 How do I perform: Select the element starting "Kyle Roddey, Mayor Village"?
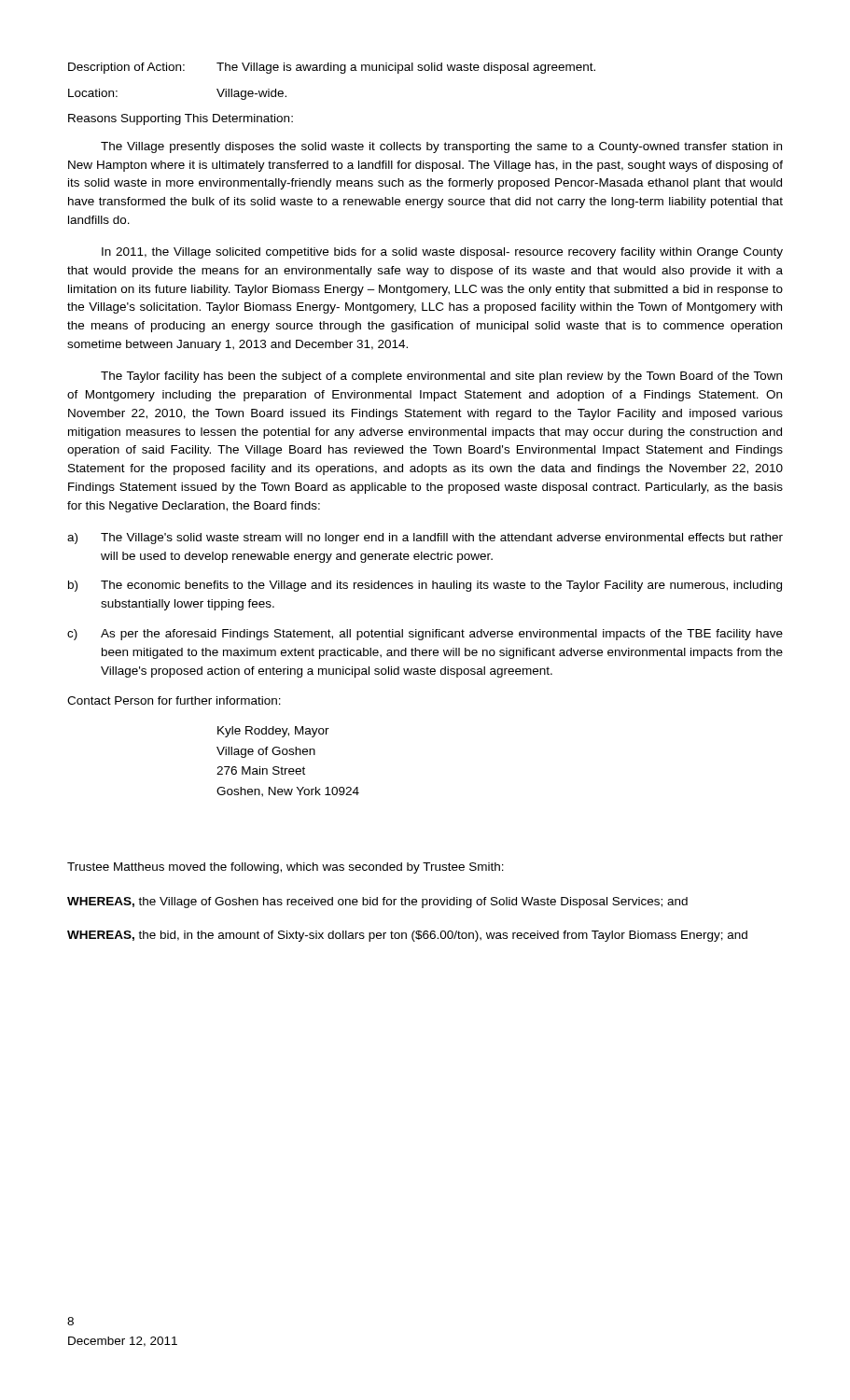click(x=288, y=761)
